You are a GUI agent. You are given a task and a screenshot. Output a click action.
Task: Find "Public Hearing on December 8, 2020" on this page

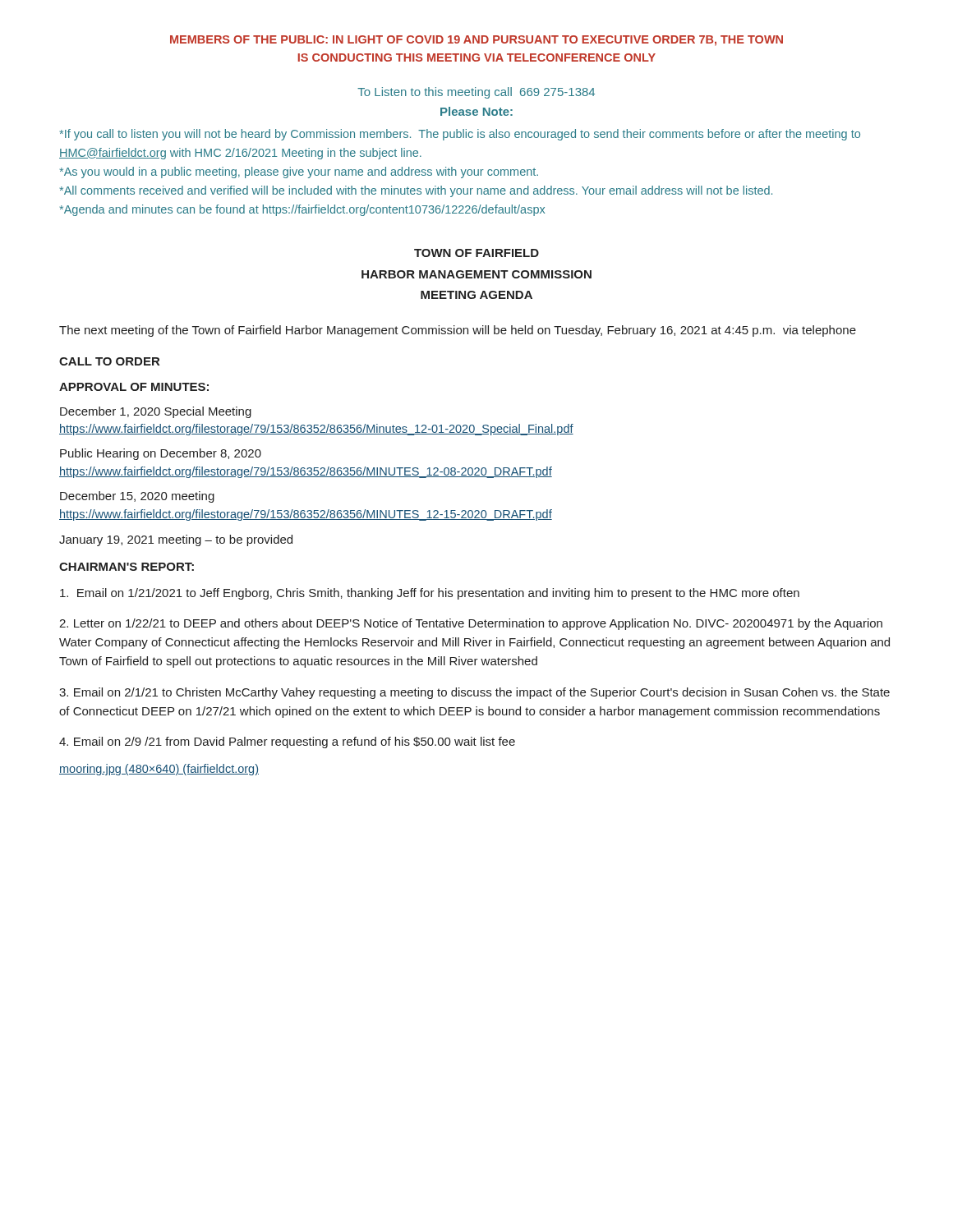tap(160, 453)
